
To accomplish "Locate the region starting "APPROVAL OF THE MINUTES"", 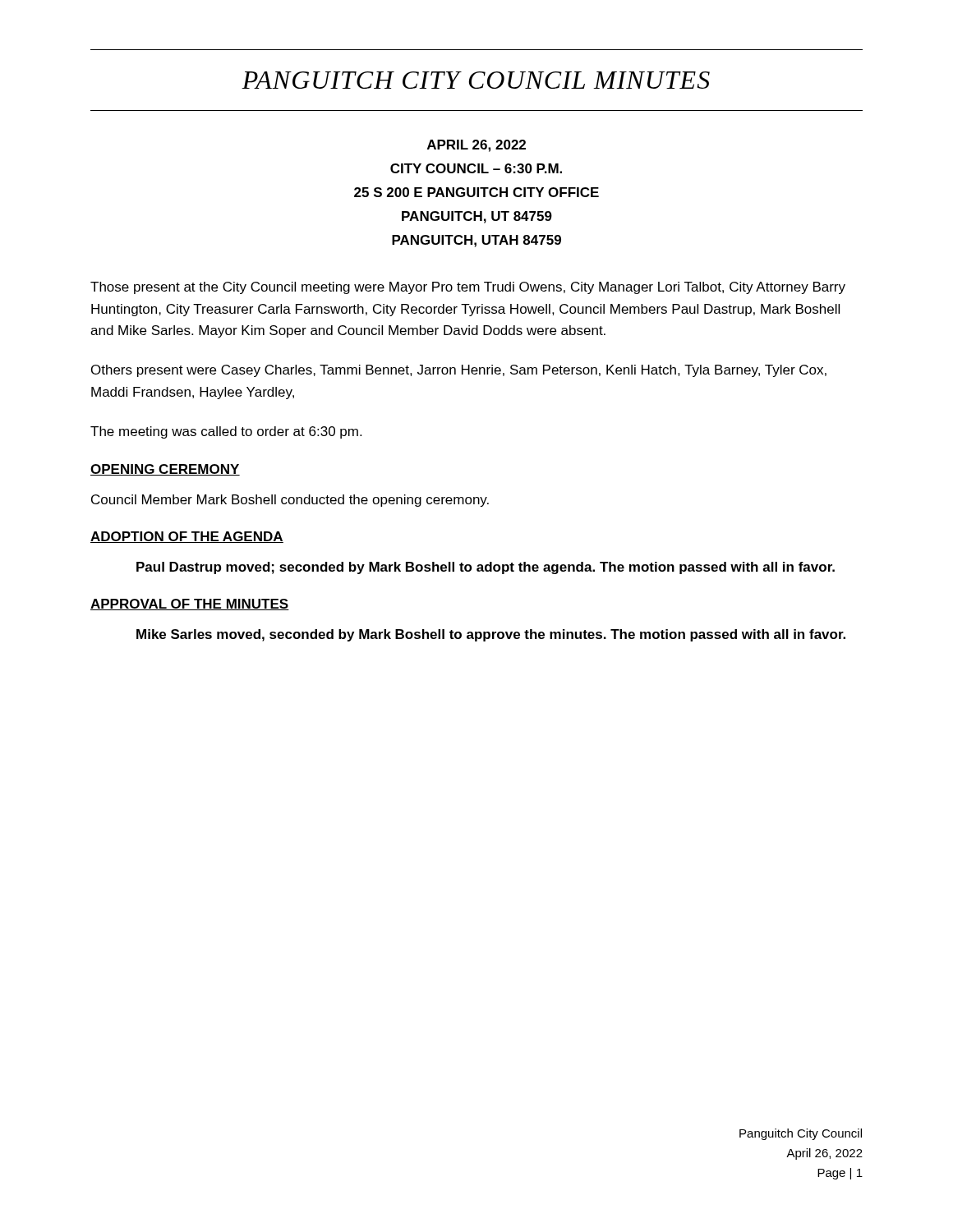I will pyautogui.click(x=189, y=604).
